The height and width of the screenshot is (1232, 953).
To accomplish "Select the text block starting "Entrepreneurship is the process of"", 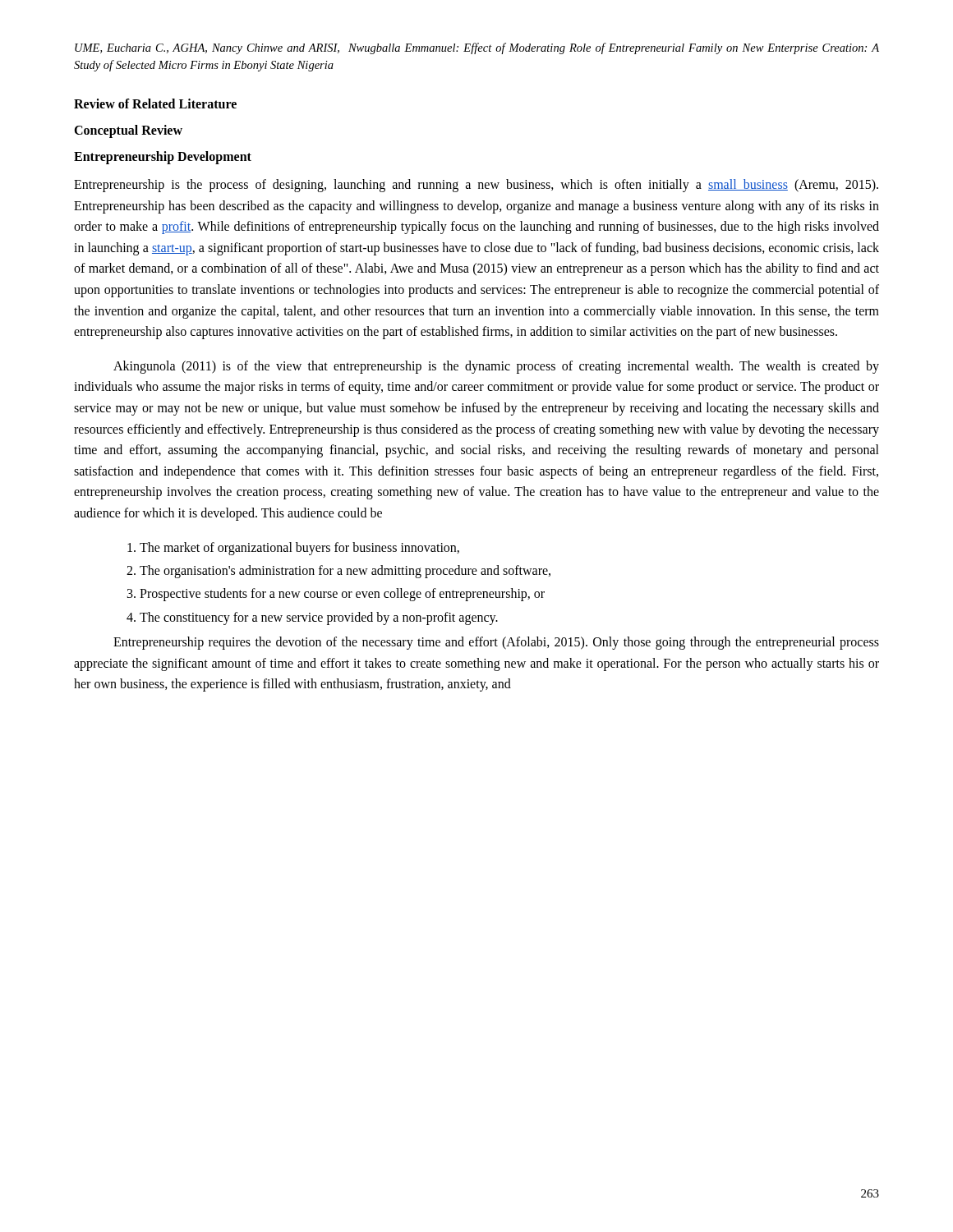I will (x=476, y=258).
